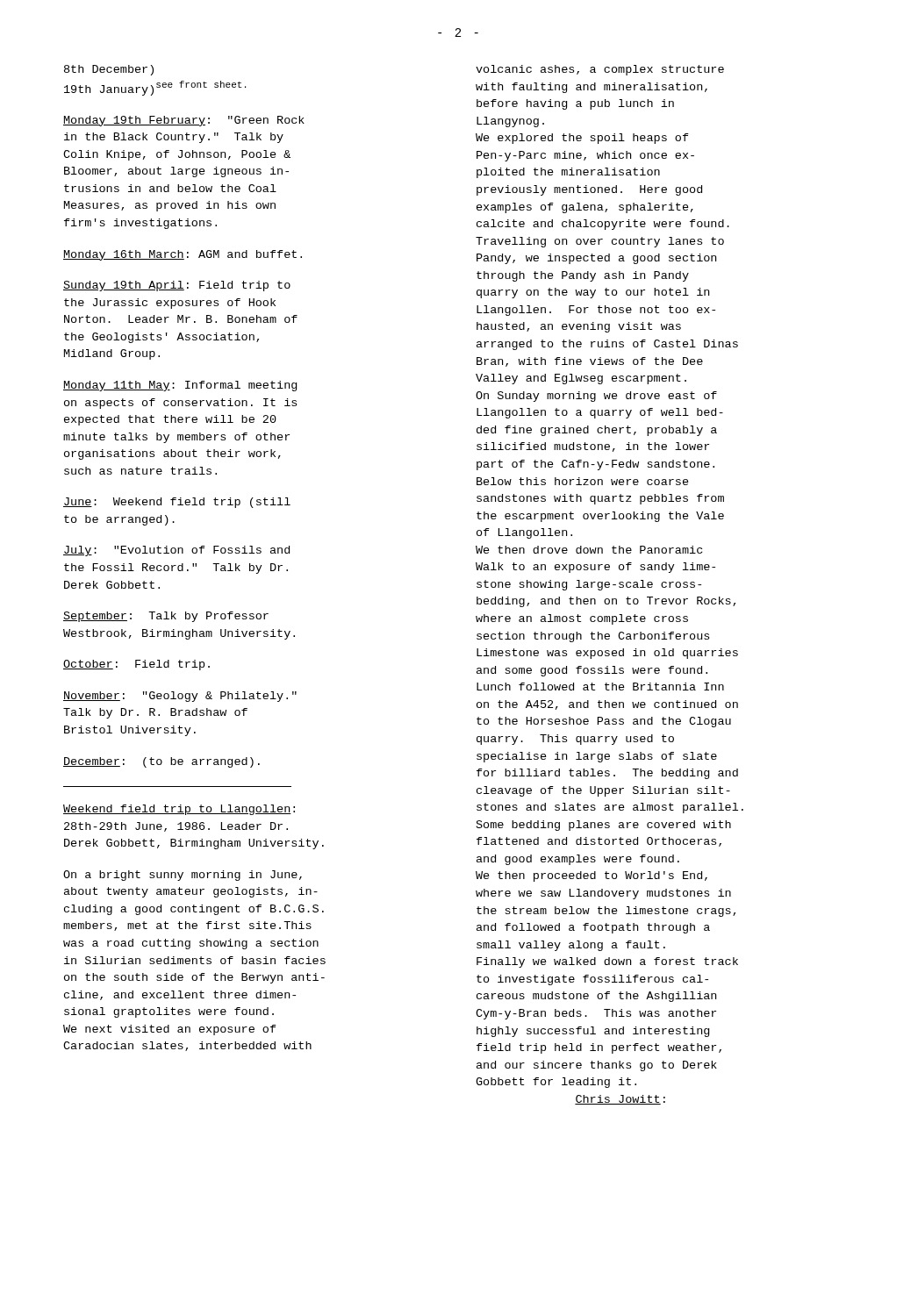The image size is (918, 1316).
Task: Find the region starting "Weekend field trip to Llangollen:"
Action: (195, 827)
